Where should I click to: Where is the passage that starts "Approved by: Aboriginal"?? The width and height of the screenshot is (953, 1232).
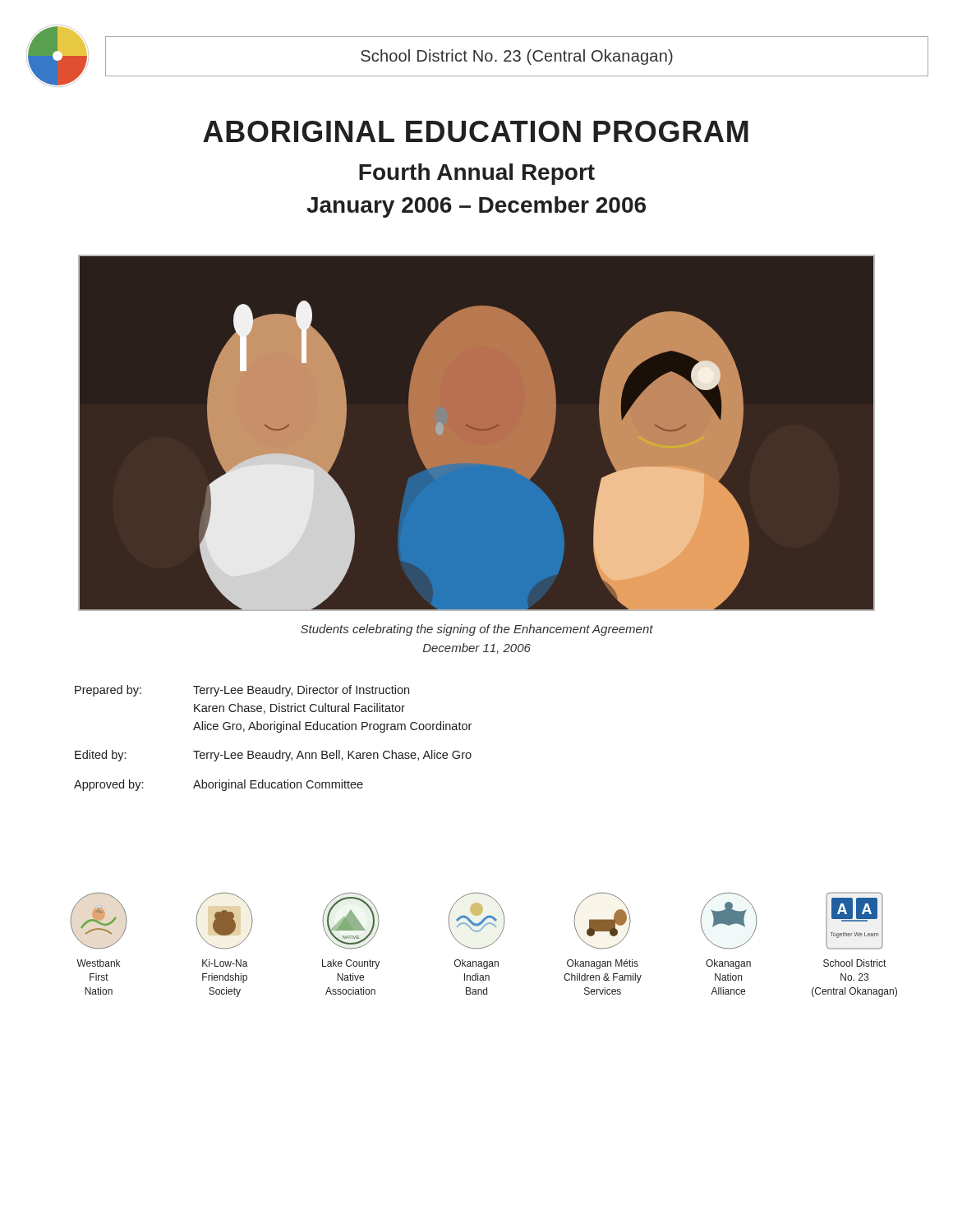(x=219, y=785)
